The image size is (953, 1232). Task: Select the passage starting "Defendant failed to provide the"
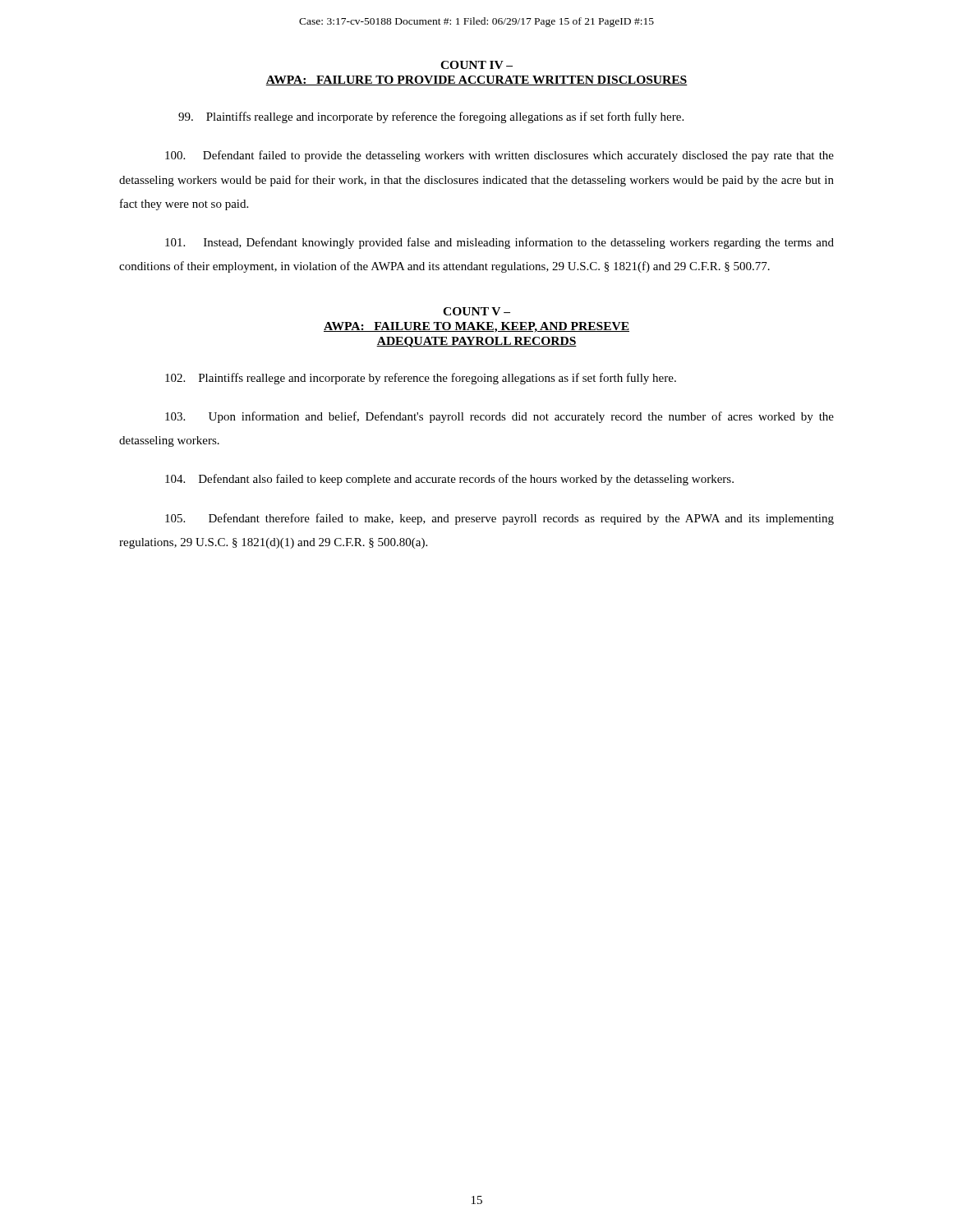tap(476, 179)
